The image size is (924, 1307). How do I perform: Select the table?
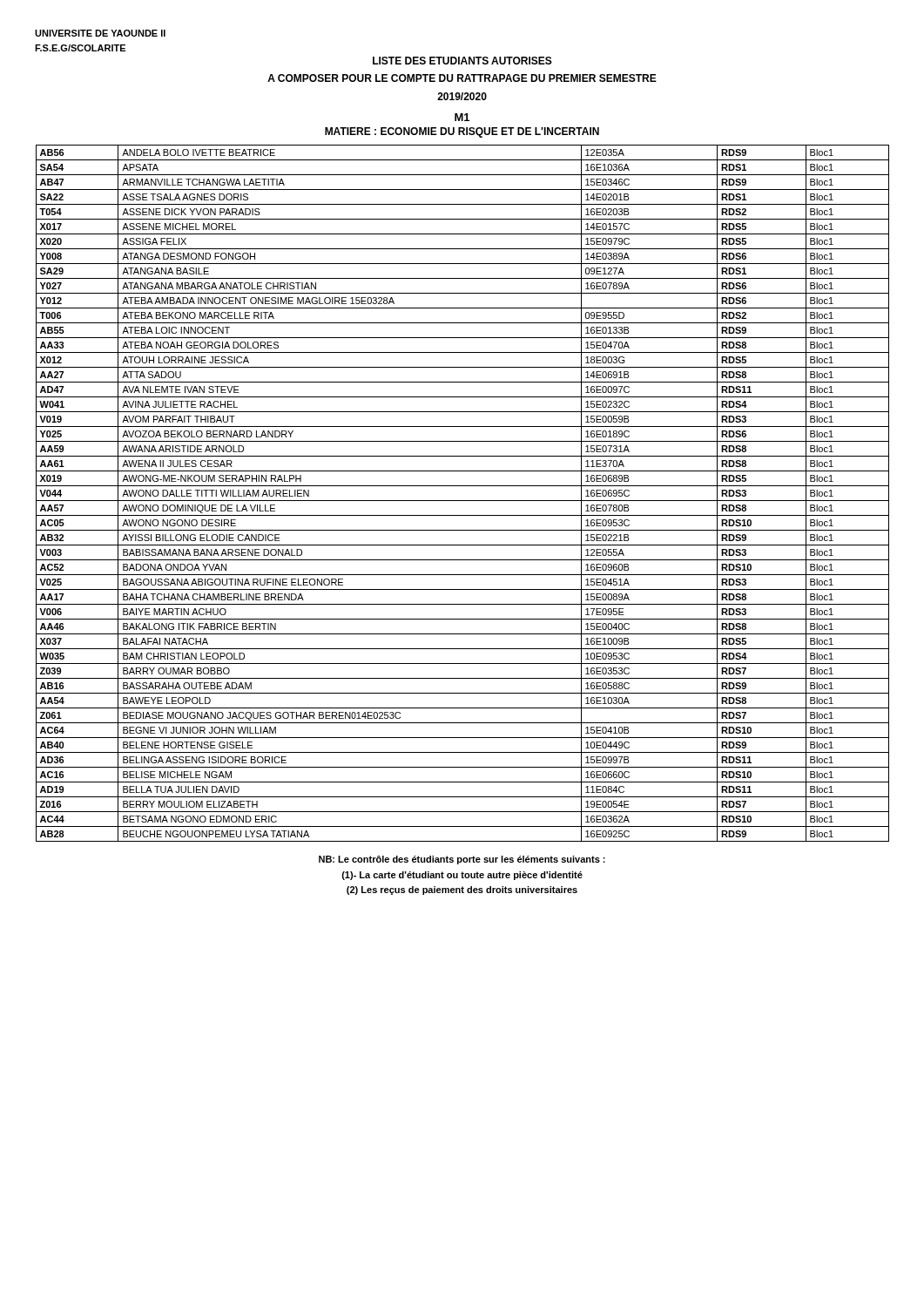pos(462,493)
